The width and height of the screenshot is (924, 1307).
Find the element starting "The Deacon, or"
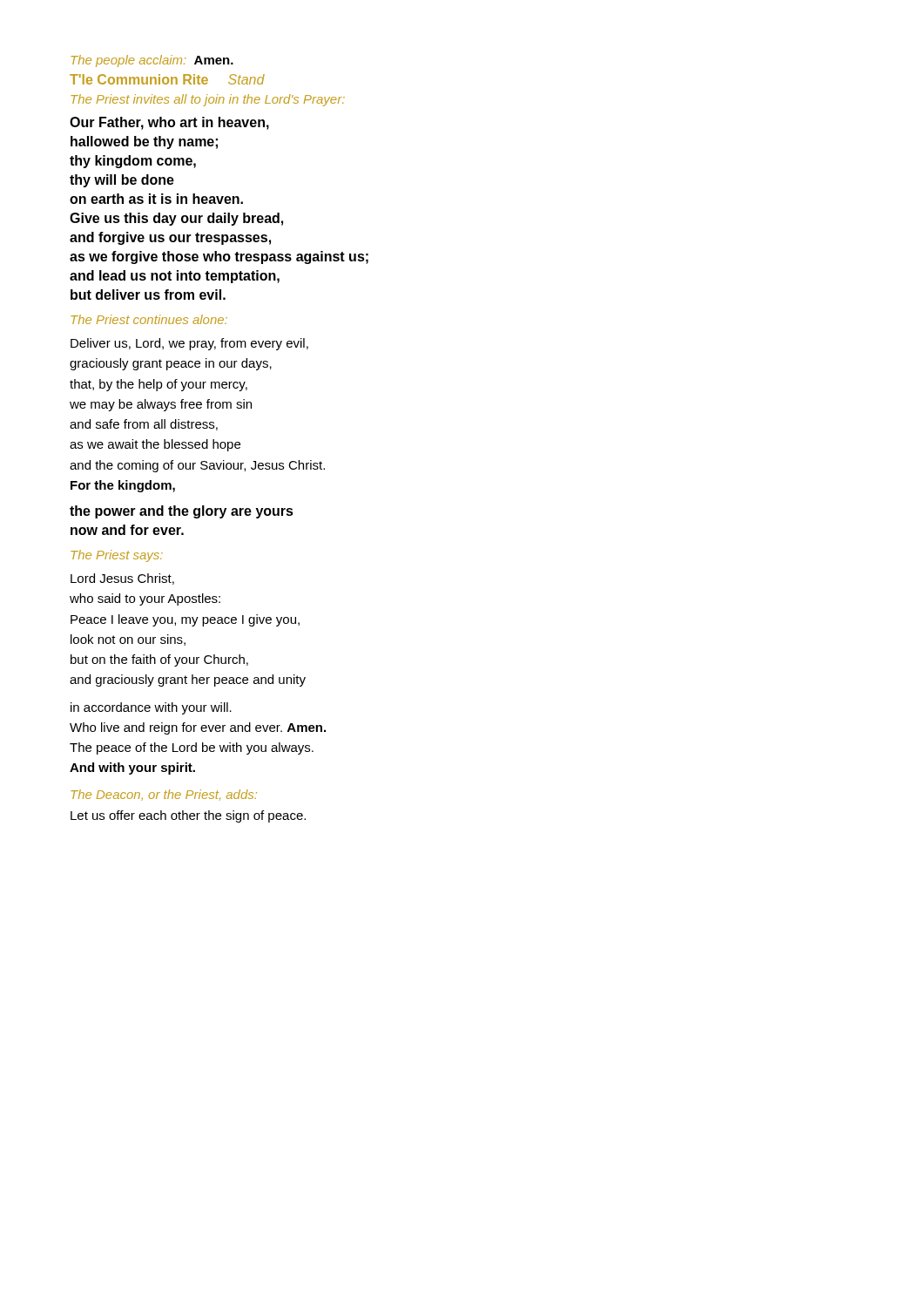(x=164, y=794)
